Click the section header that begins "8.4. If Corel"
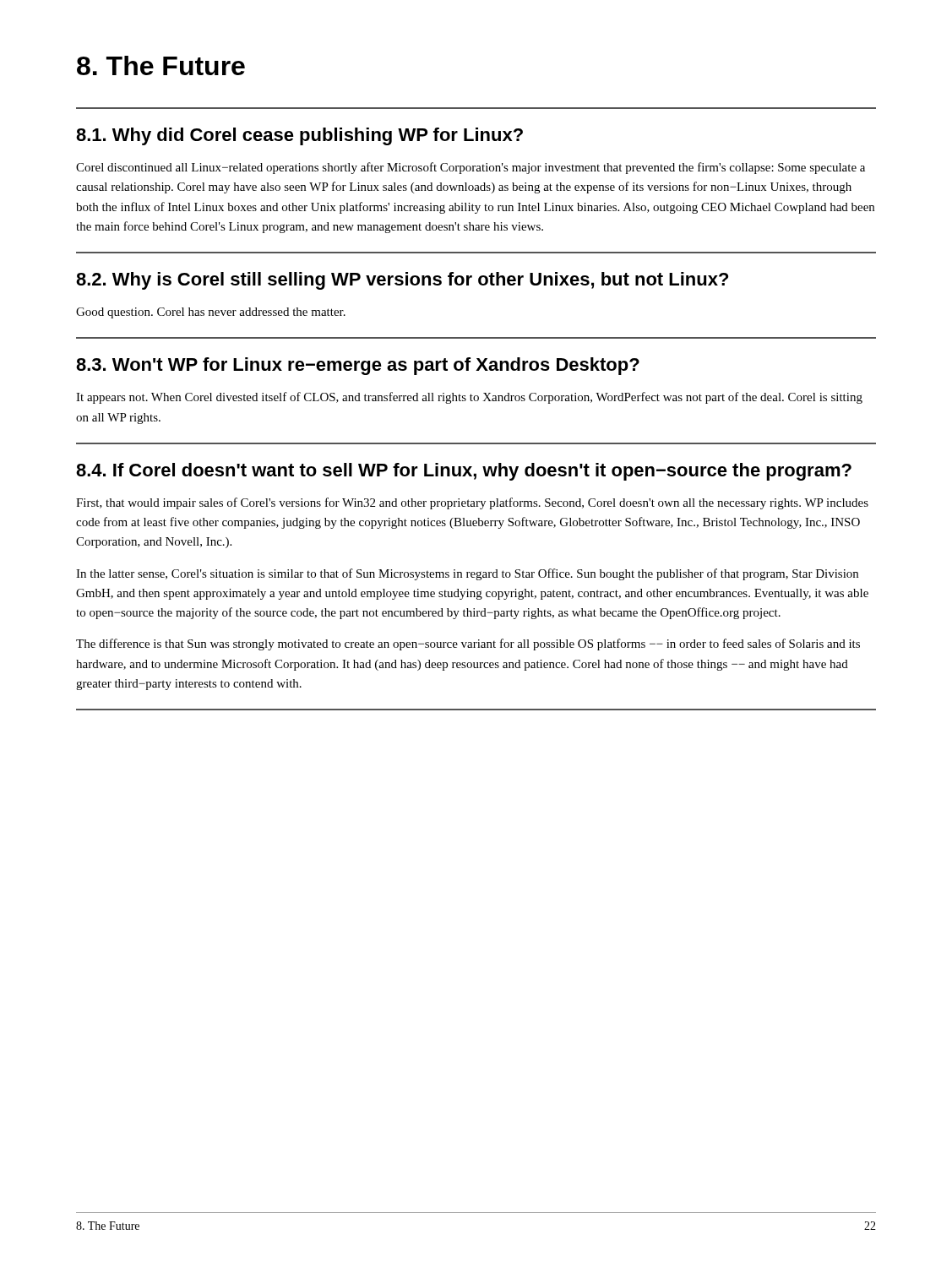Screen dimensions: 1267x952 pos(476,470)
